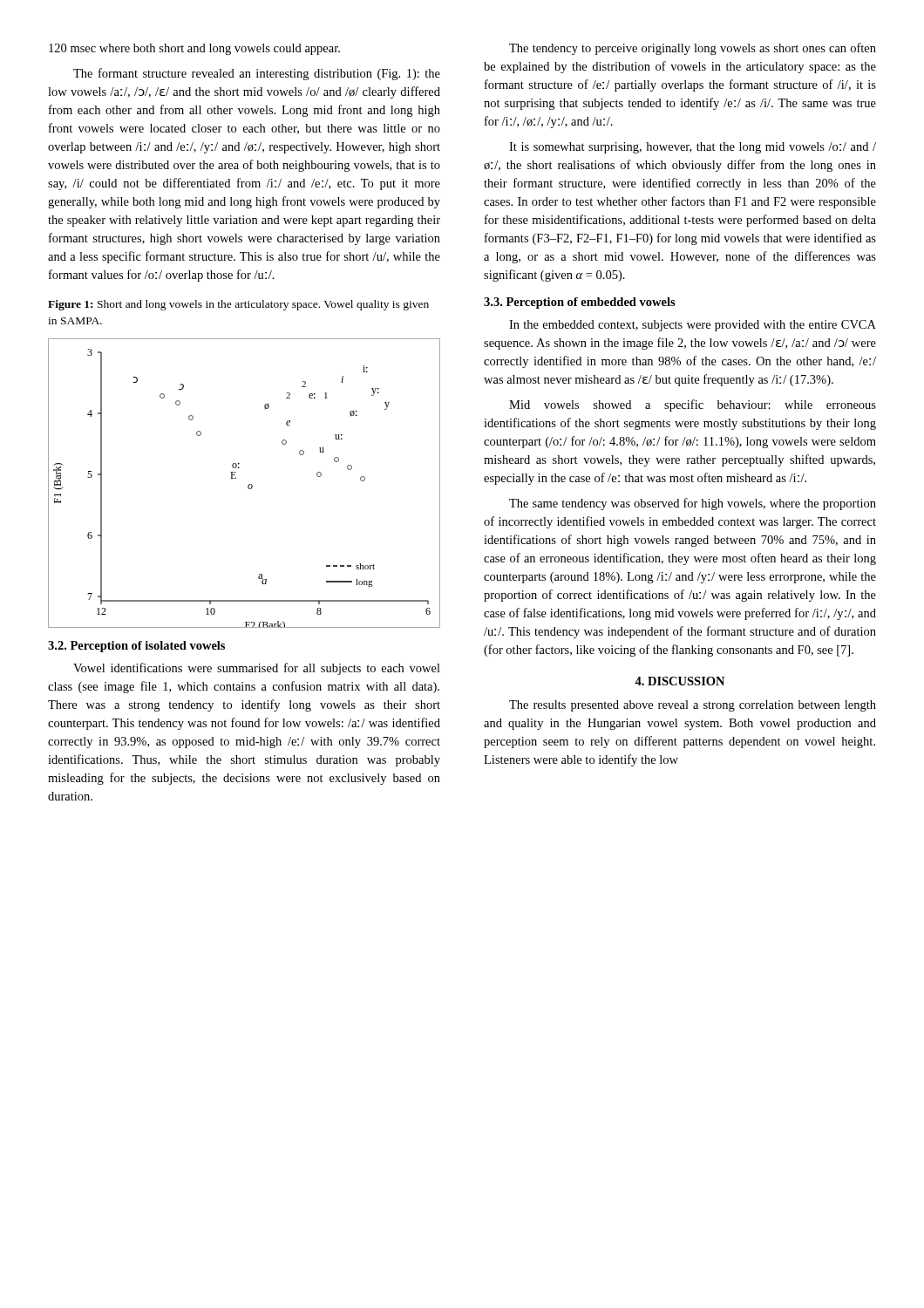The image size is (924, 1308).
Task: Select the passage starting "3.3. Perception of embedded vowels"
Action: coord(680,302)
